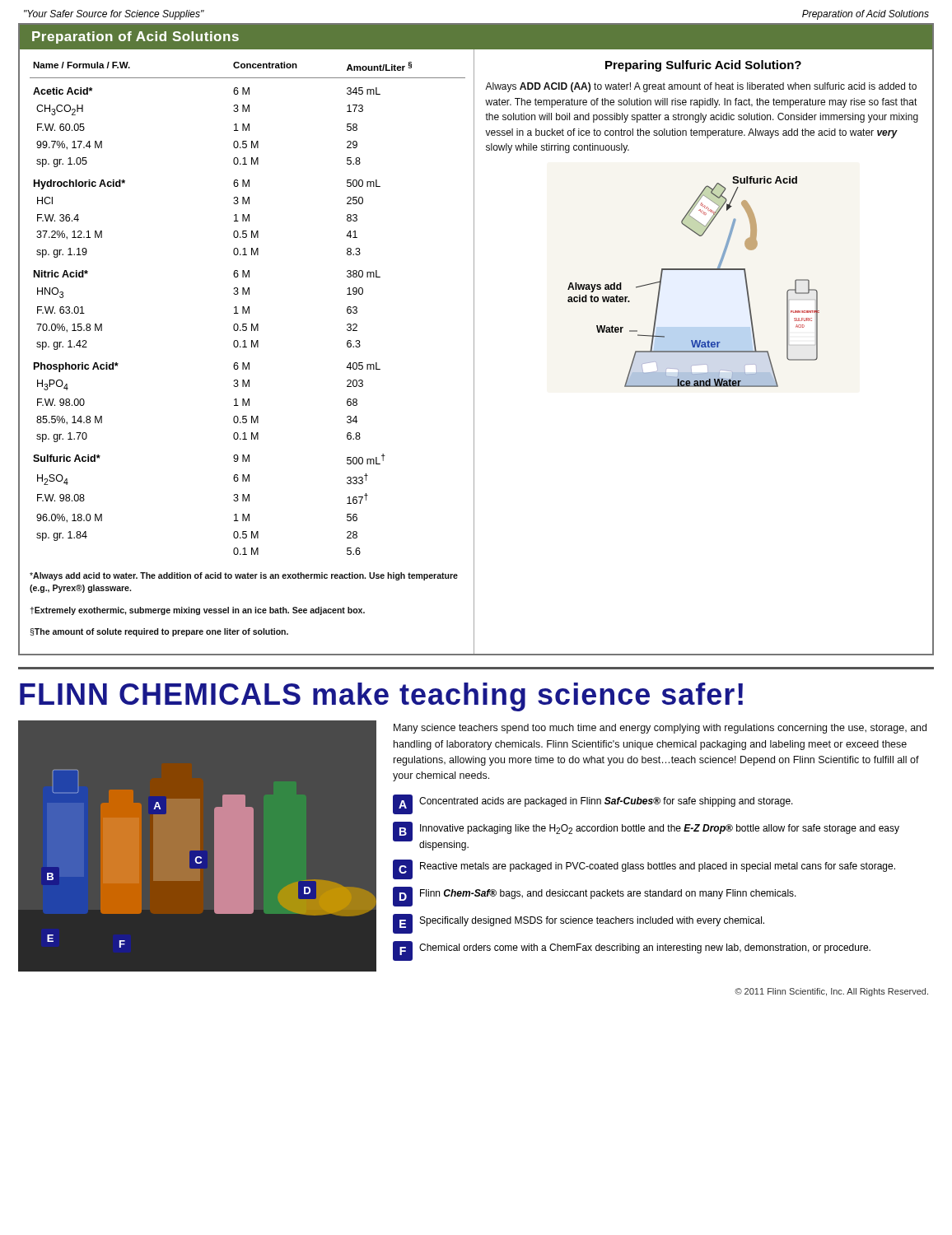Find the block on this page that starts "C Reactive metals are packaged in PVC-coated"
This screenshot has height=1235, width=952.
coord(644,869)
